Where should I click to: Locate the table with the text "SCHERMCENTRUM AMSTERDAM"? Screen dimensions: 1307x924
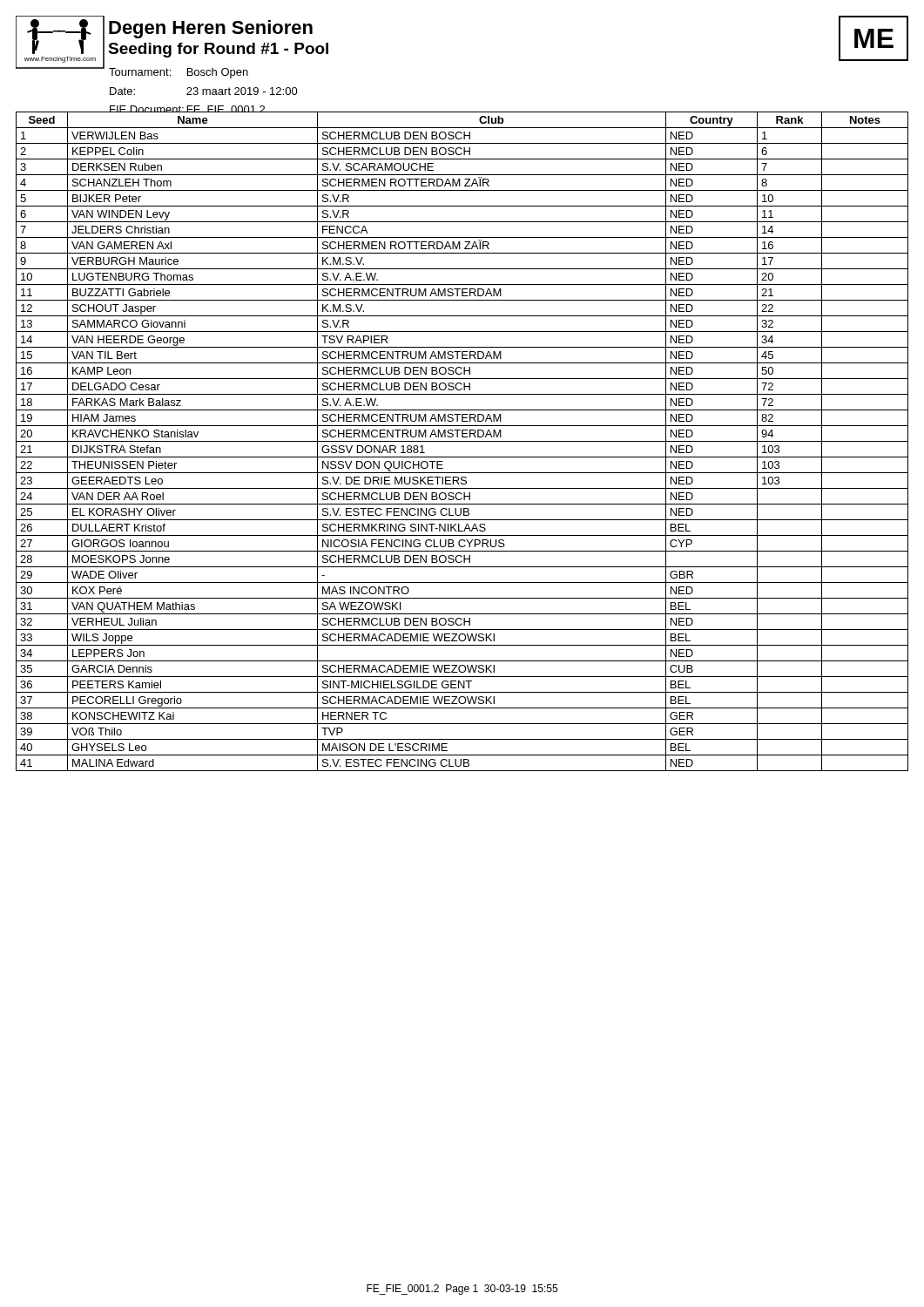tap(462, 441)
